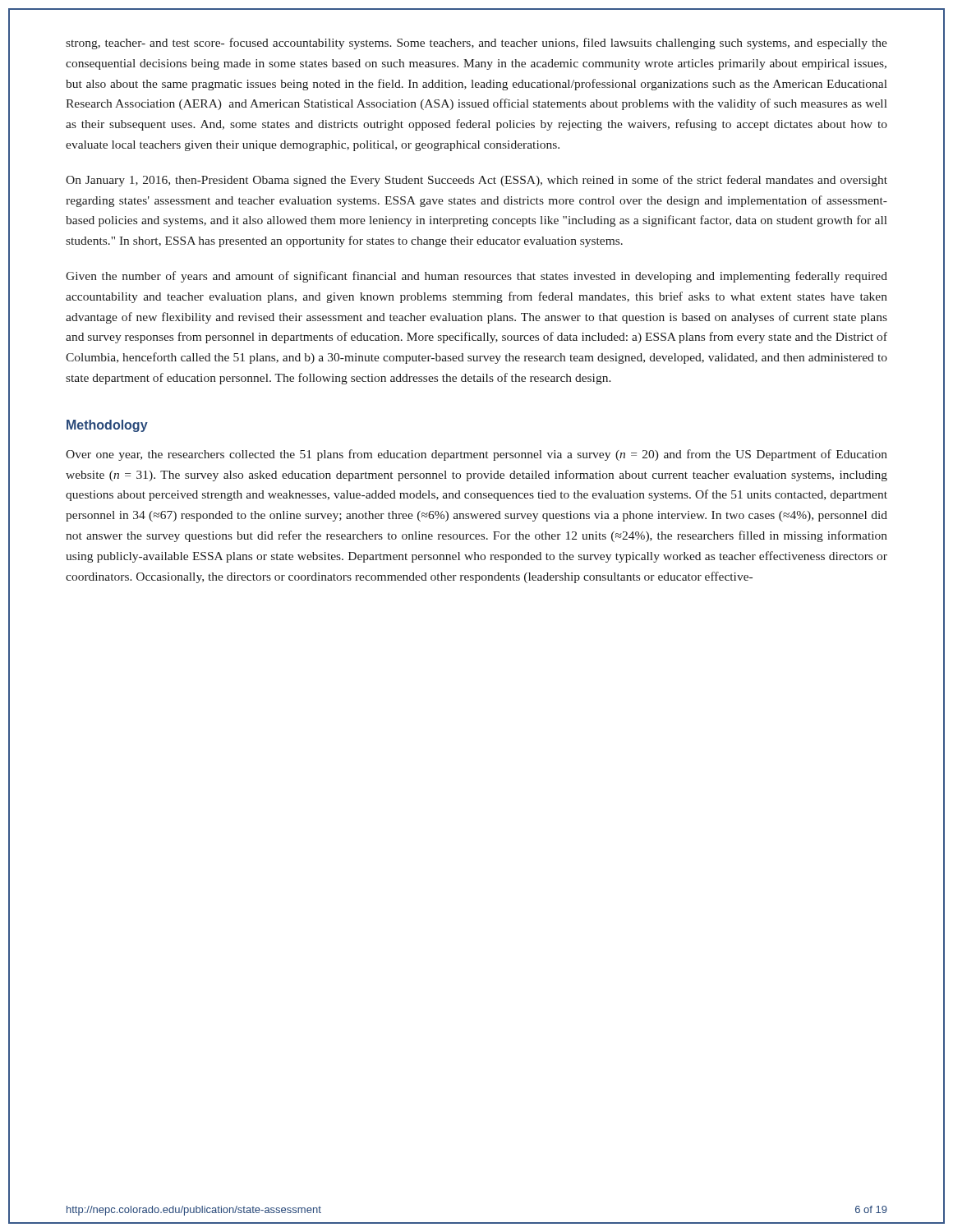The width and height of the screenshot is (953, 1232).
Task: Locate the block of text that opens with "strong, teacher- and"
Action: pos(476,93)
